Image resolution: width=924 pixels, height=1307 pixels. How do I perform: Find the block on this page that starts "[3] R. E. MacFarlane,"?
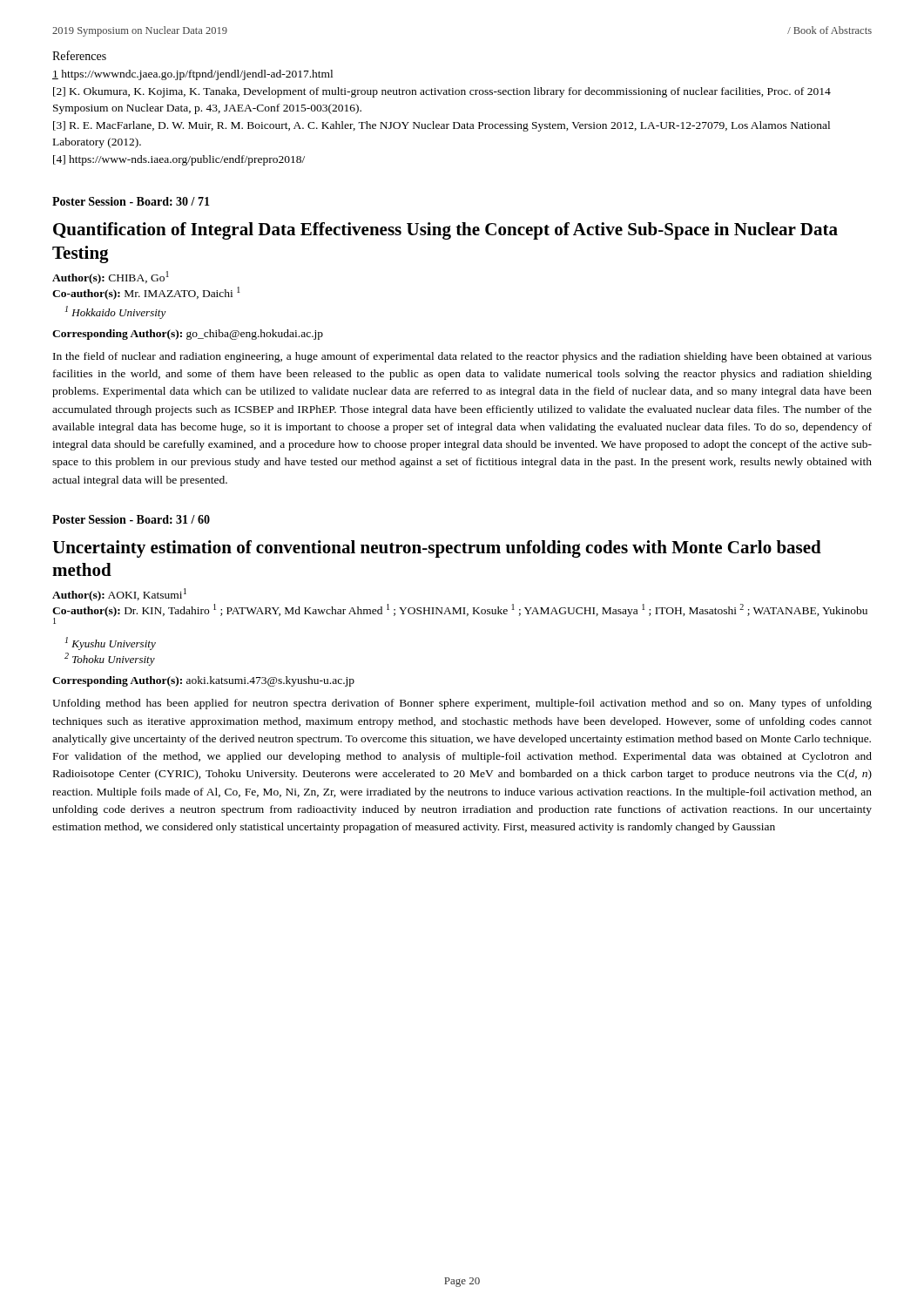point(441,133)
